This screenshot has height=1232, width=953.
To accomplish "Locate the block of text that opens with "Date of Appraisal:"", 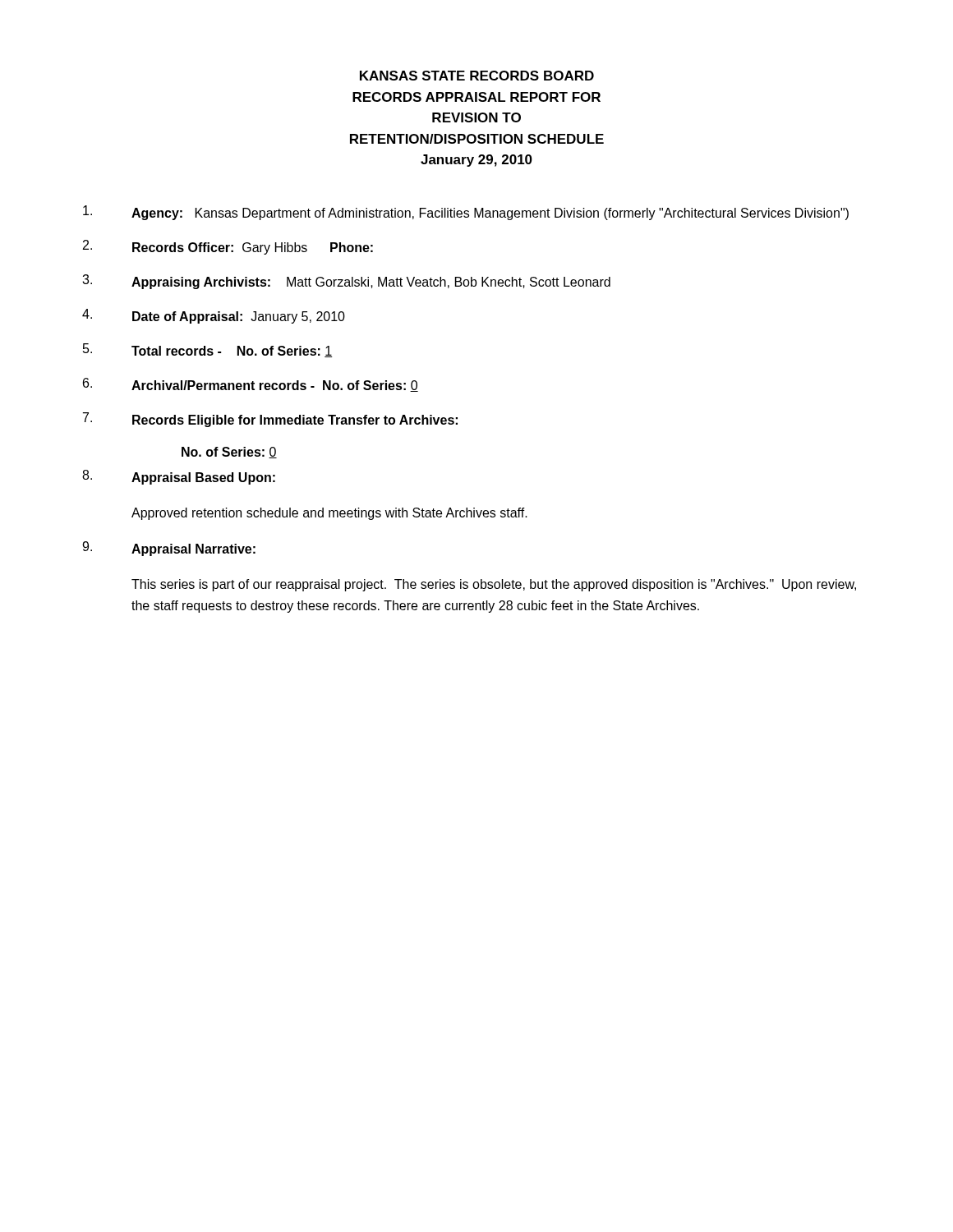I will [x=214, y=316].
